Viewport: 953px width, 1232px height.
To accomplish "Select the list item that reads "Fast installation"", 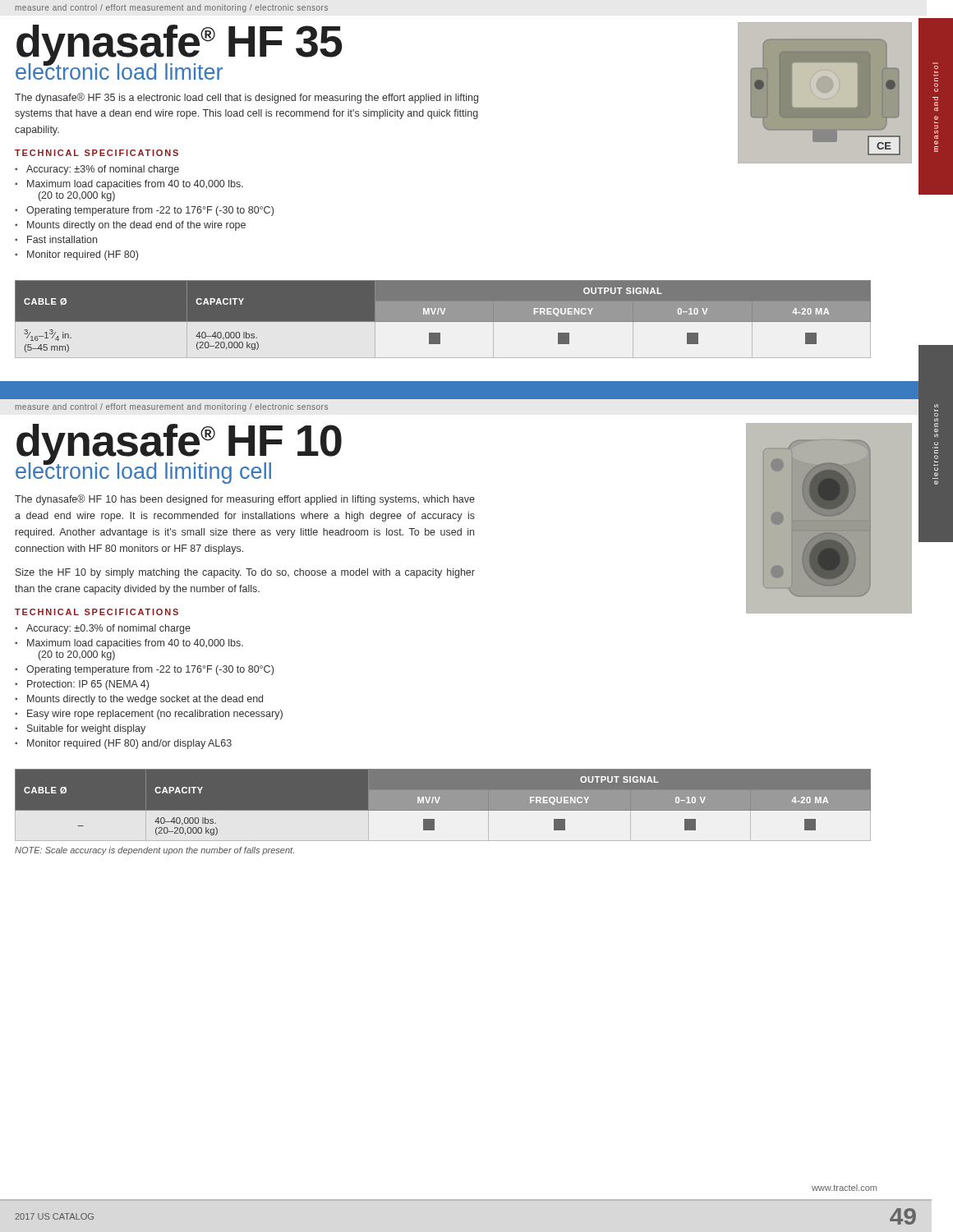I will tap(62, 240).
